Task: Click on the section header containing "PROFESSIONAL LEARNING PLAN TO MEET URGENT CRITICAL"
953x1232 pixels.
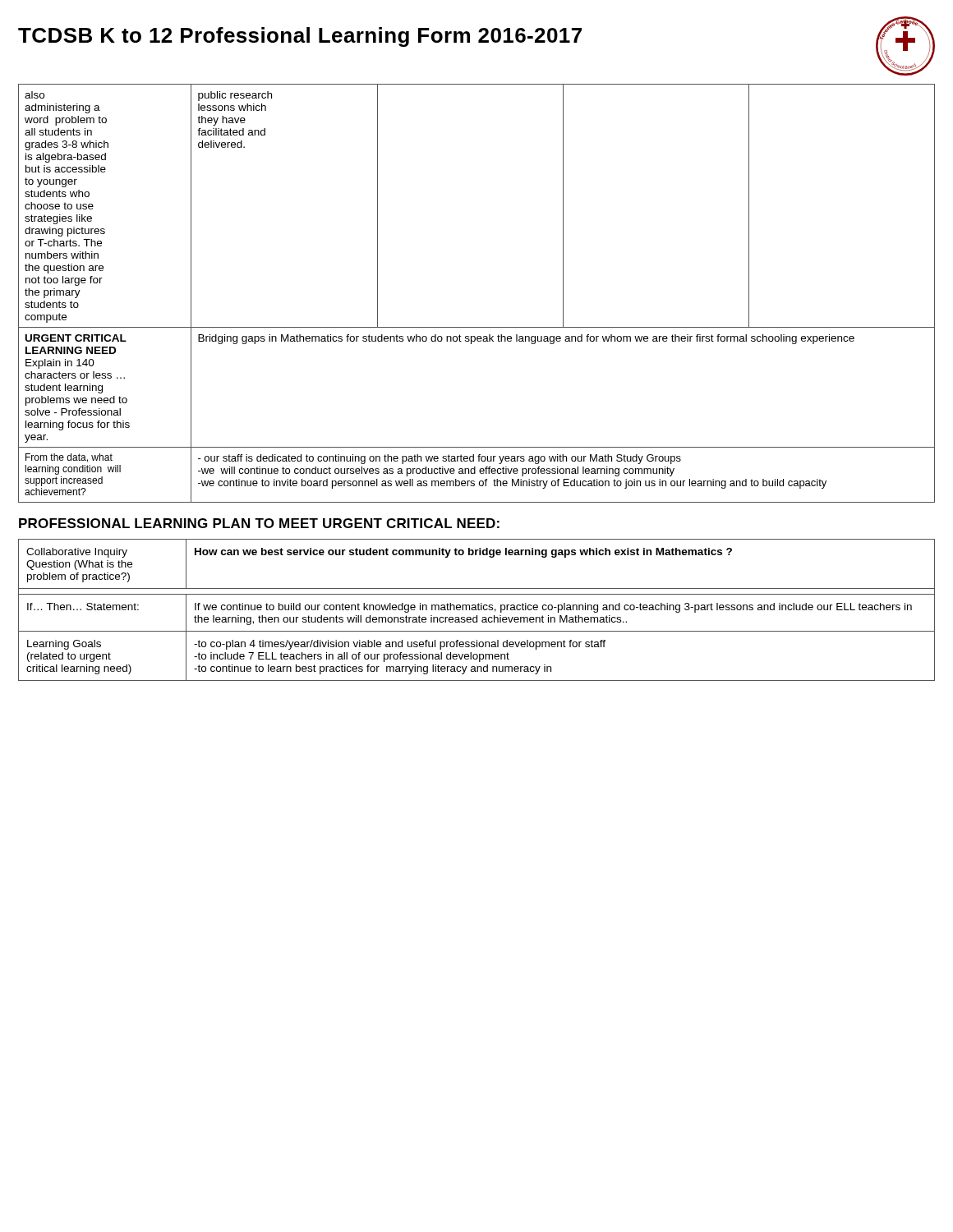Action: point(259,524)
